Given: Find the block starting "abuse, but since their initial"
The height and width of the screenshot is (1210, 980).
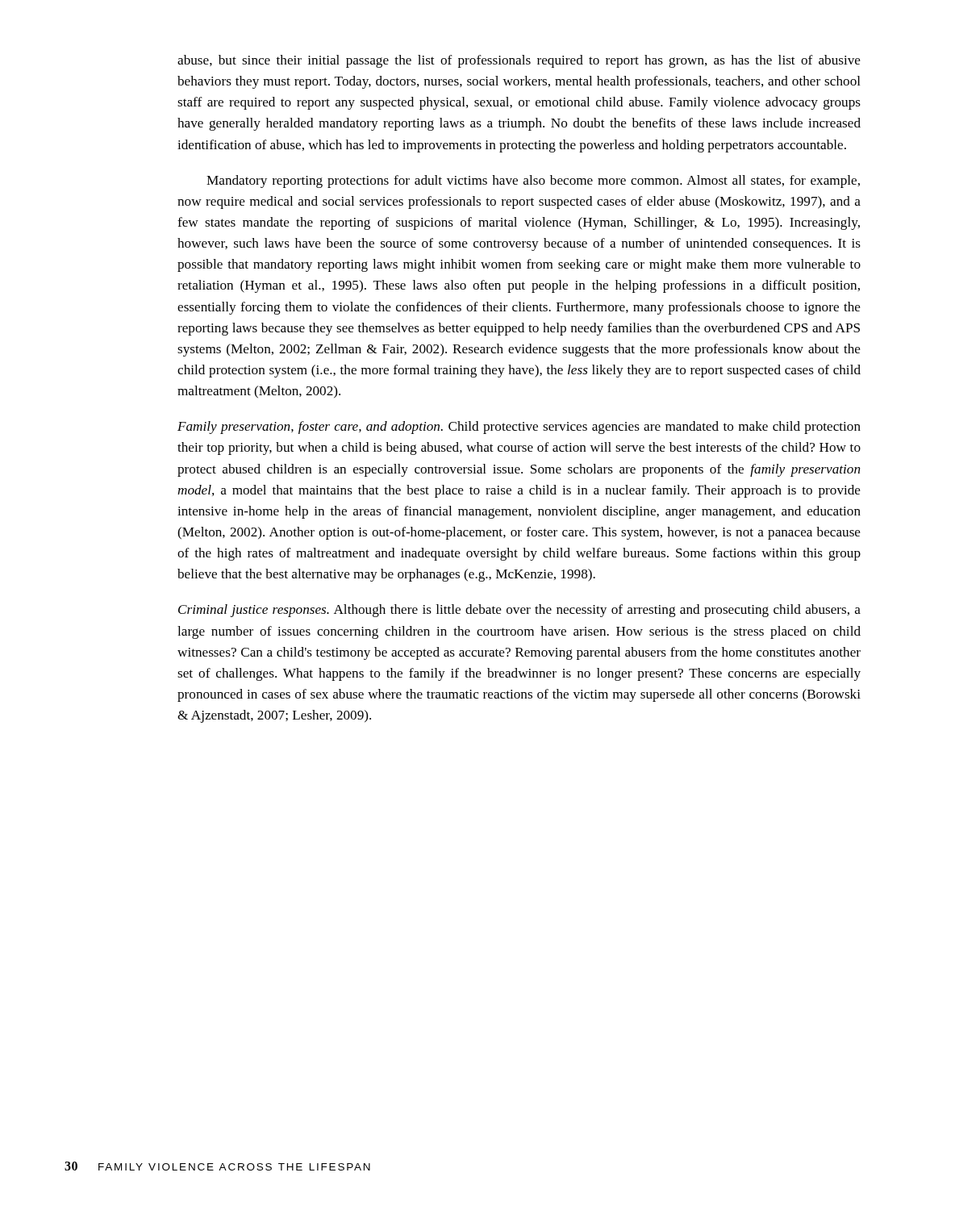Looking at the screenshot, I should (x=519, y=103).
